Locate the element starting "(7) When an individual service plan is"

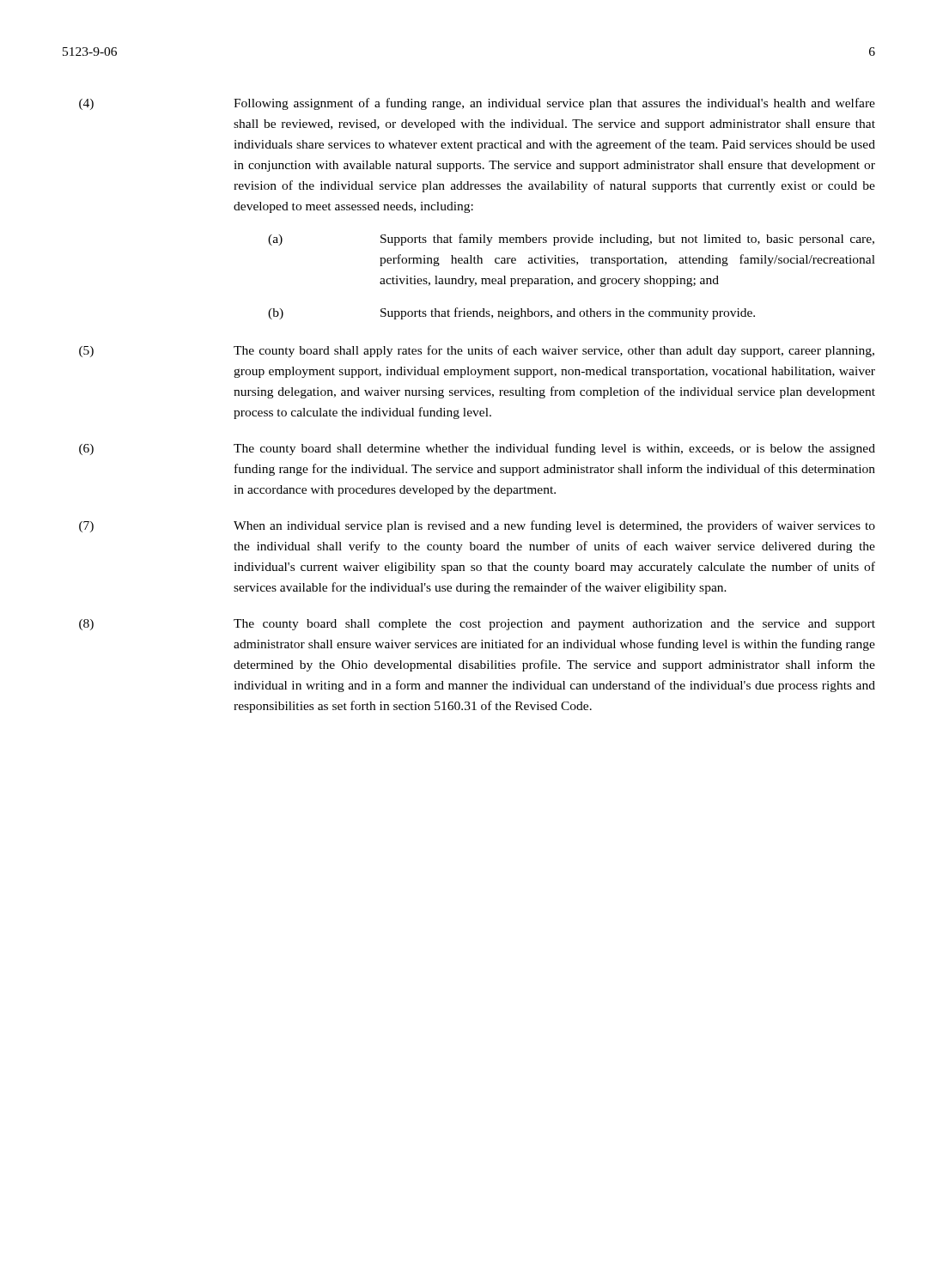468,557
